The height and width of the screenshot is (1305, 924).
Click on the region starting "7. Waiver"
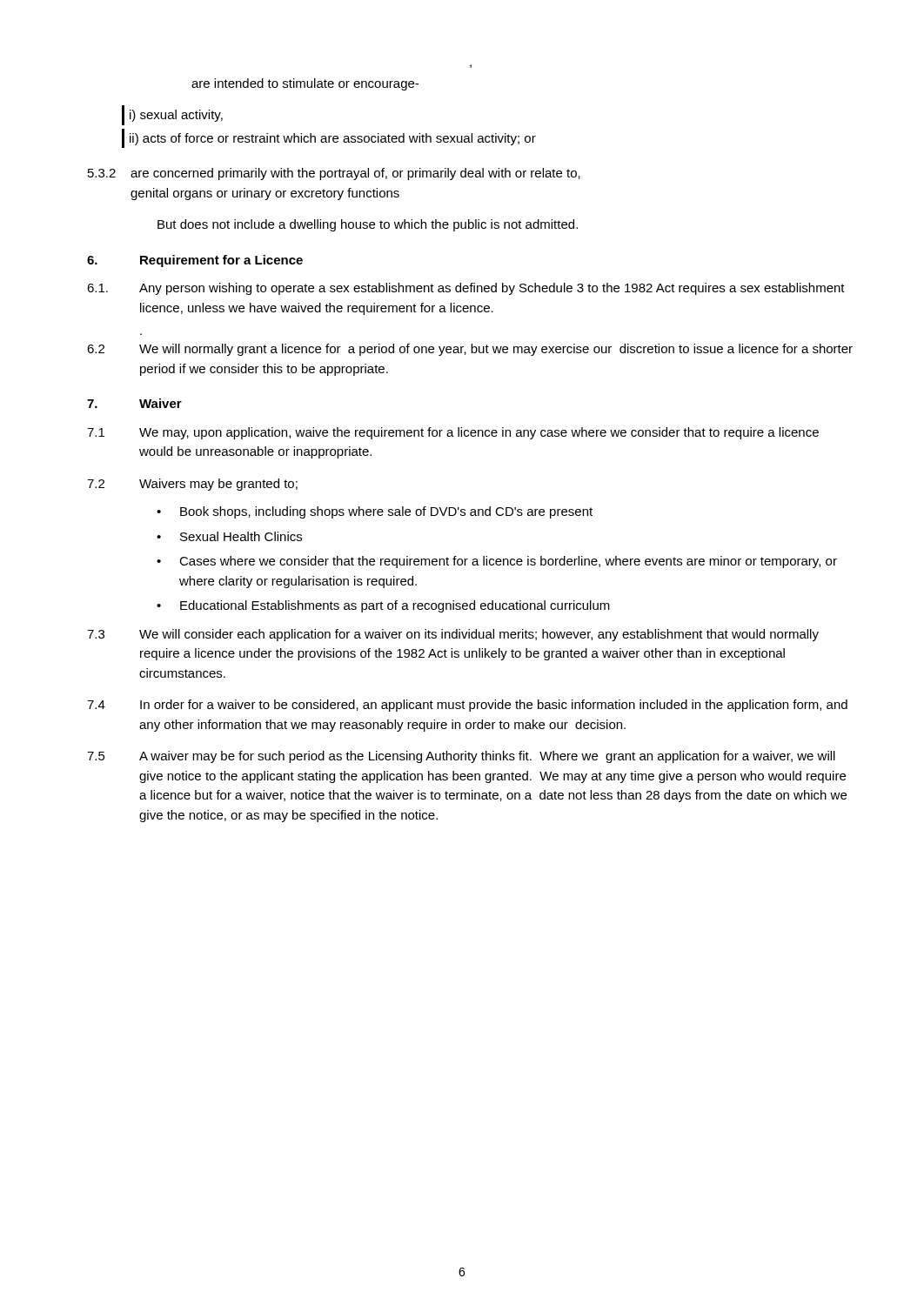click(91, 403)
